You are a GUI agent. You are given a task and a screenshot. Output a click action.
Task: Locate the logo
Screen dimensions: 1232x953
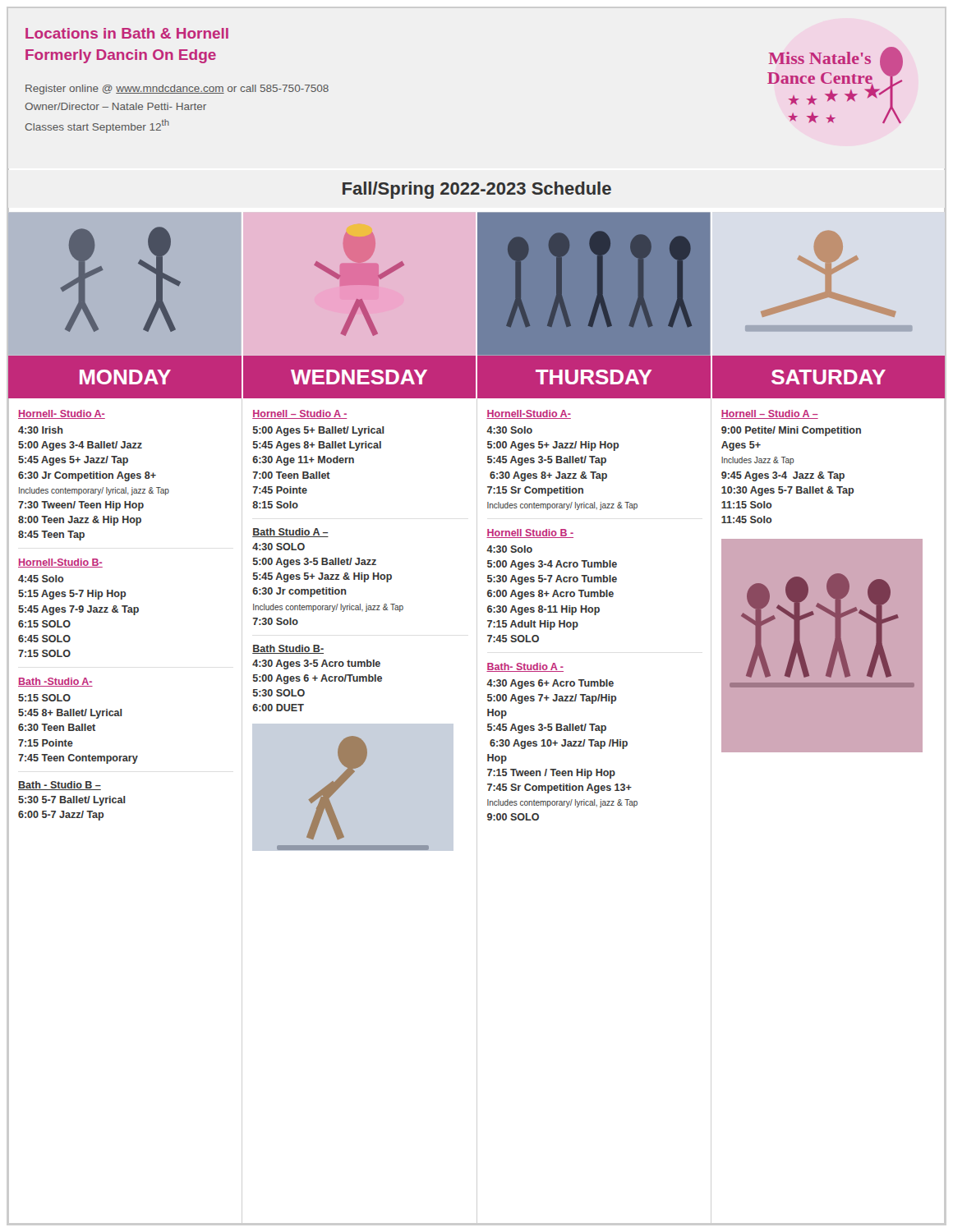point(834,82)
